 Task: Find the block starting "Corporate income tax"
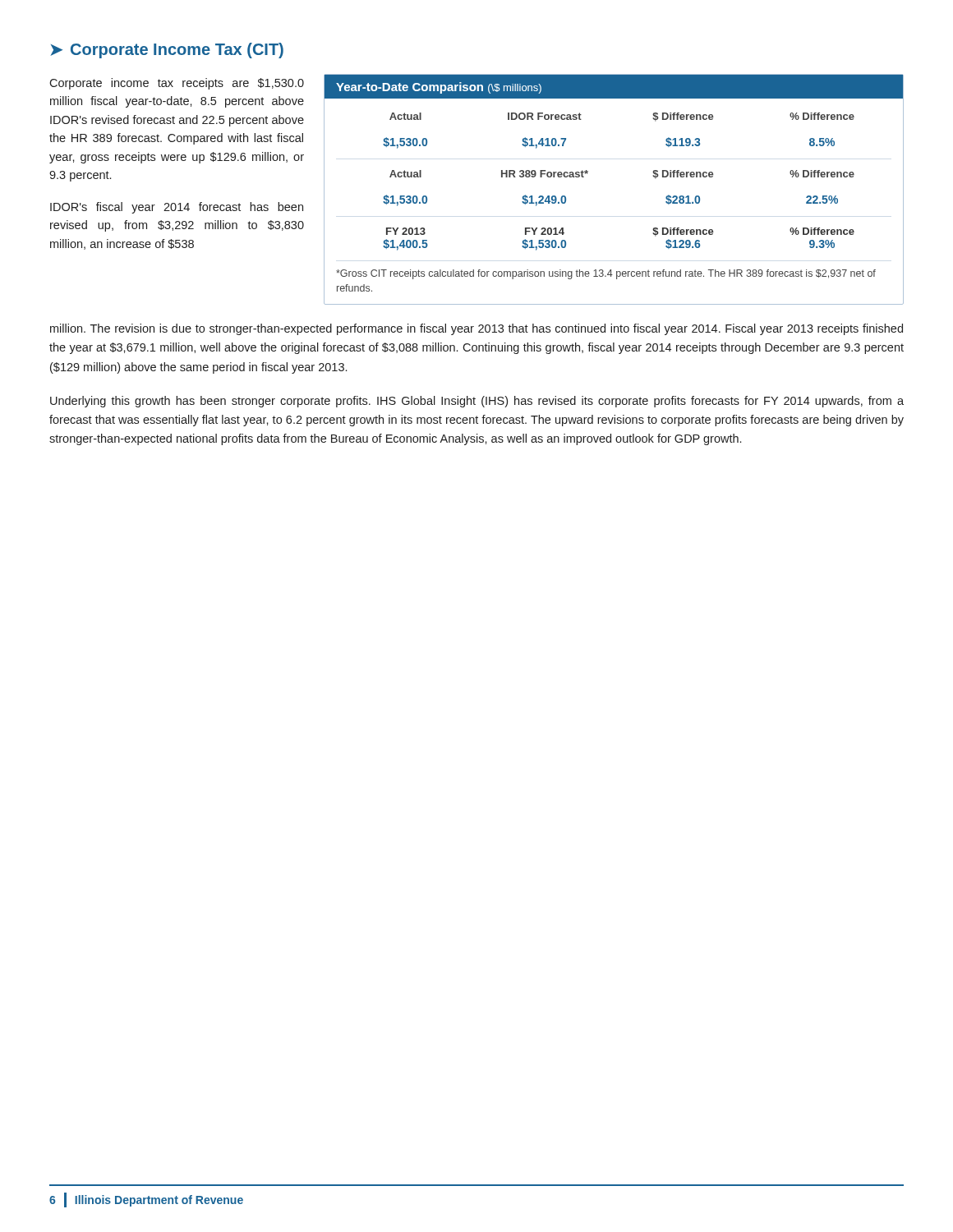177,164
